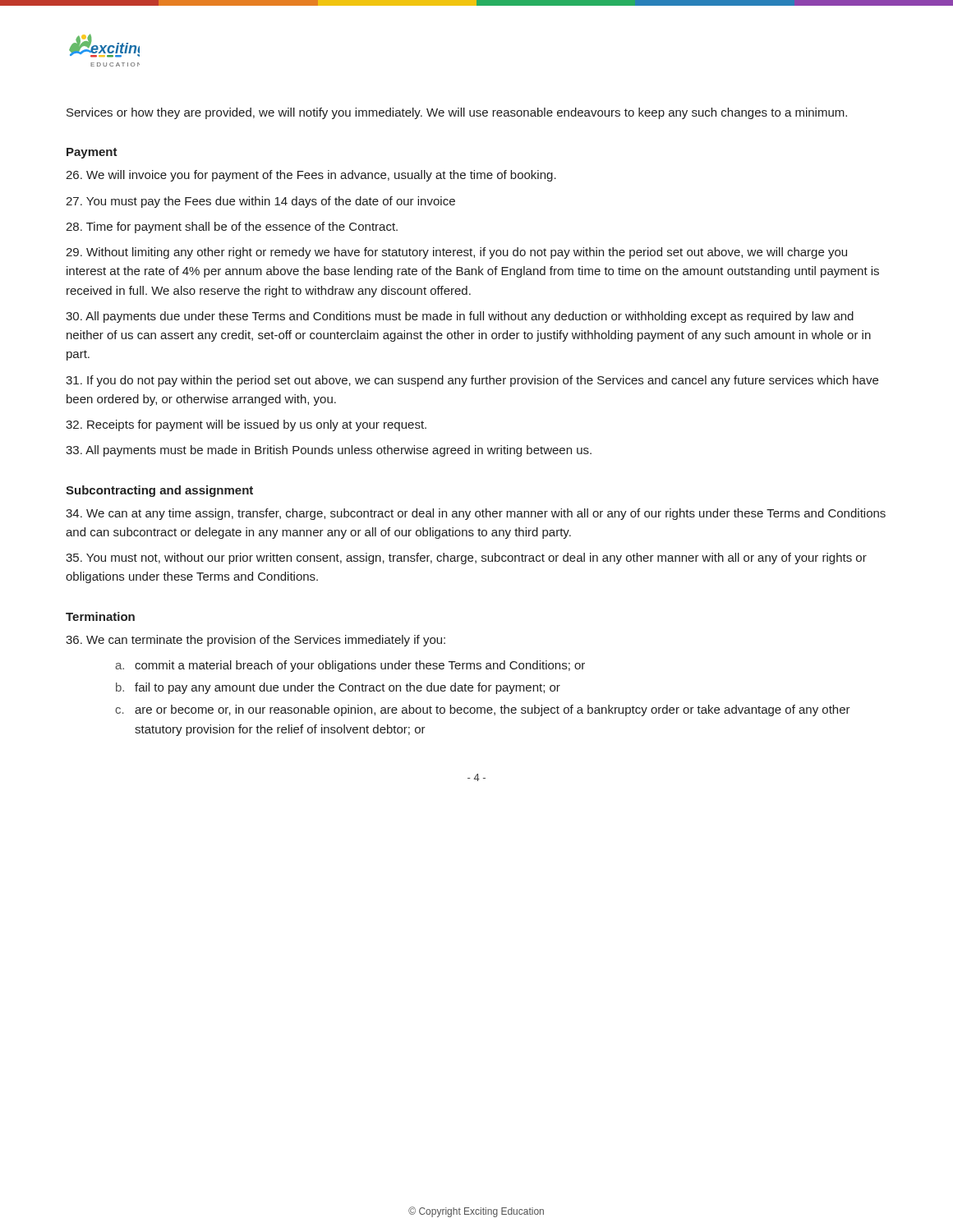Image resolution: width=953 pixels, height=1232 pixels.
Task: Find the text block containing "We can at any time assign, transfer,"
Action: point(476,522)
